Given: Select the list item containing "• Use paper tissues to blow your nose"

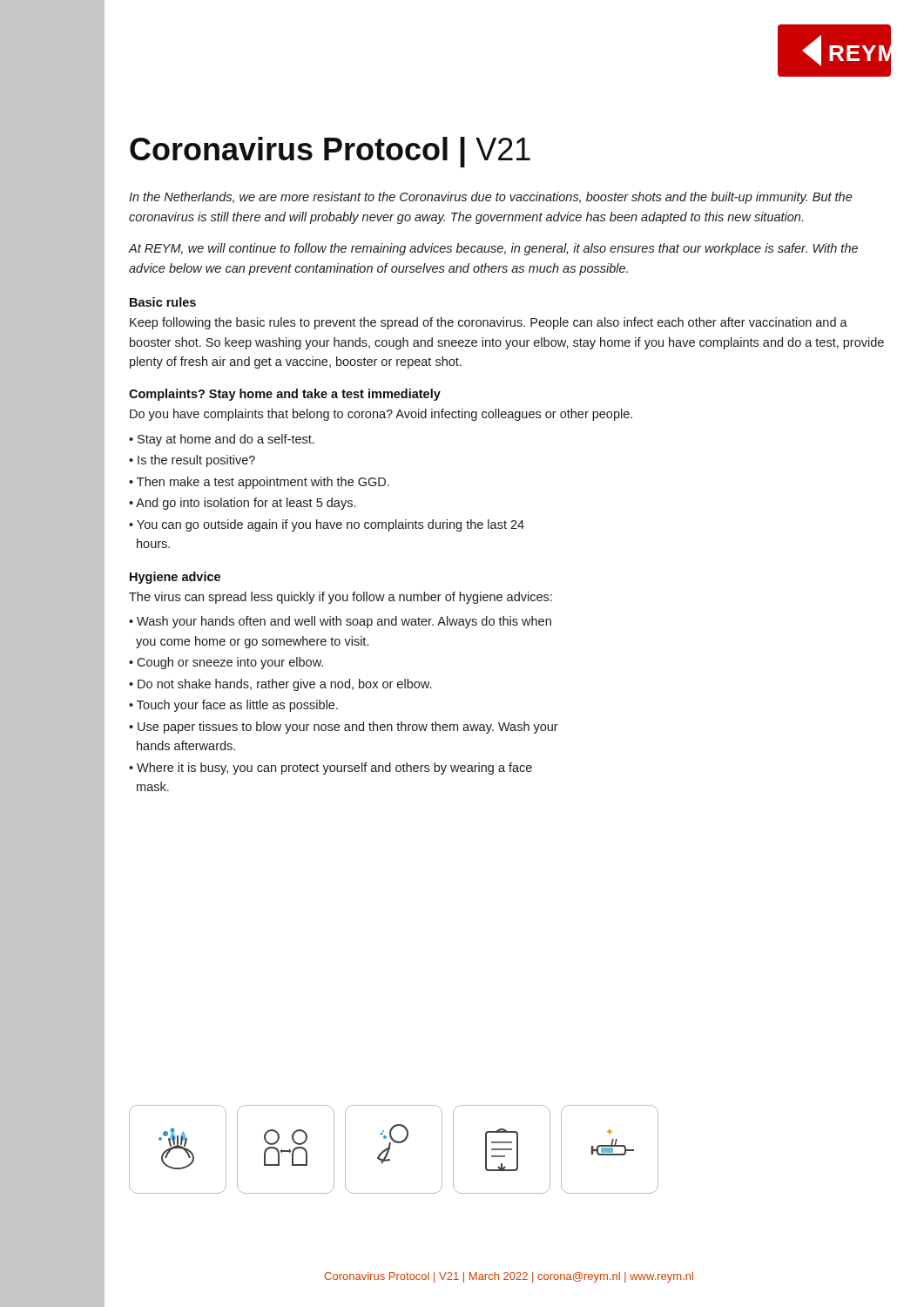Looking at the screenshot, I should point(343,736).
